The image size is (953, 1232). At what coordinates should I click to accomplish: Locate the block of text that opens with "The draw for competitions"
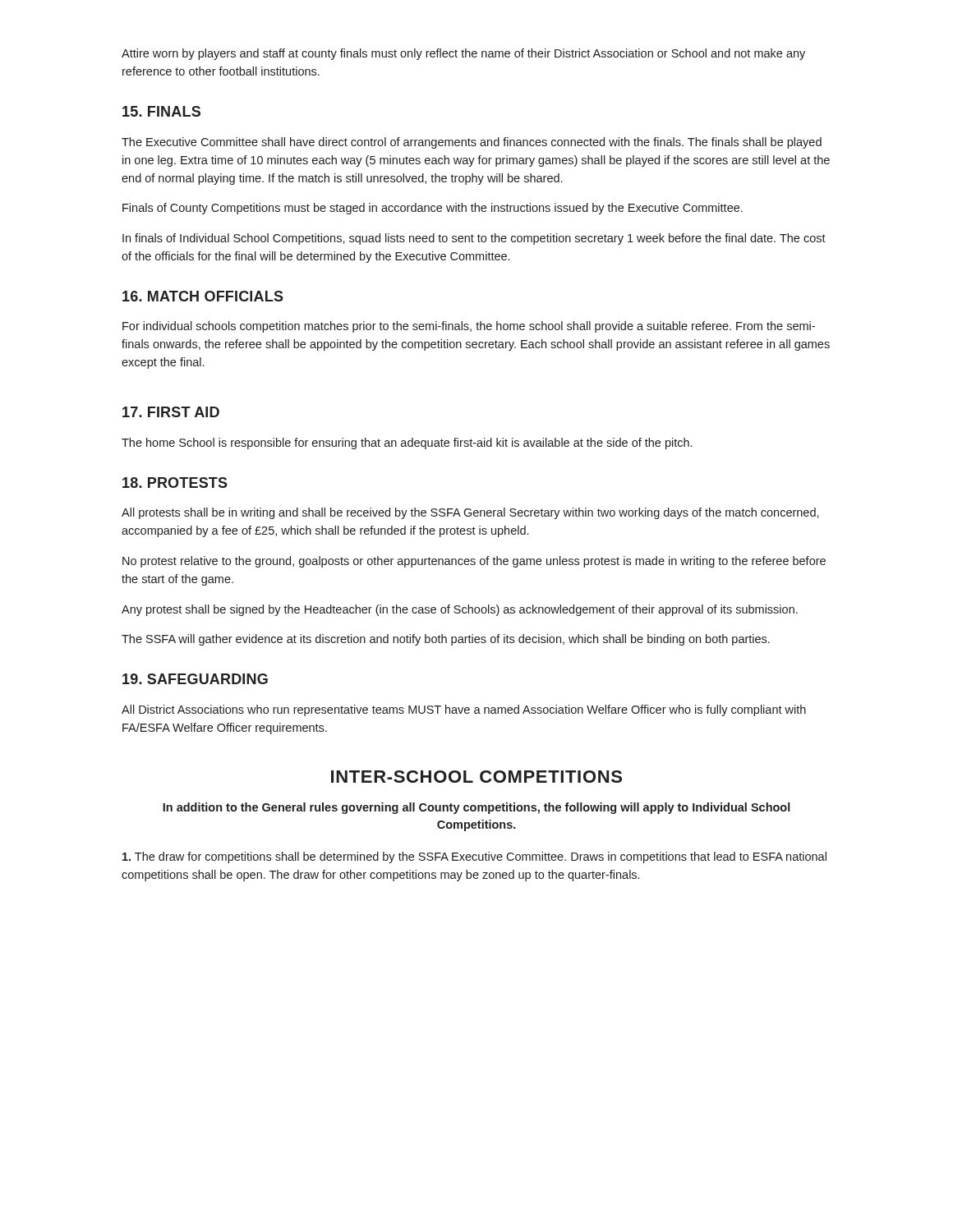tap(476, 866)
